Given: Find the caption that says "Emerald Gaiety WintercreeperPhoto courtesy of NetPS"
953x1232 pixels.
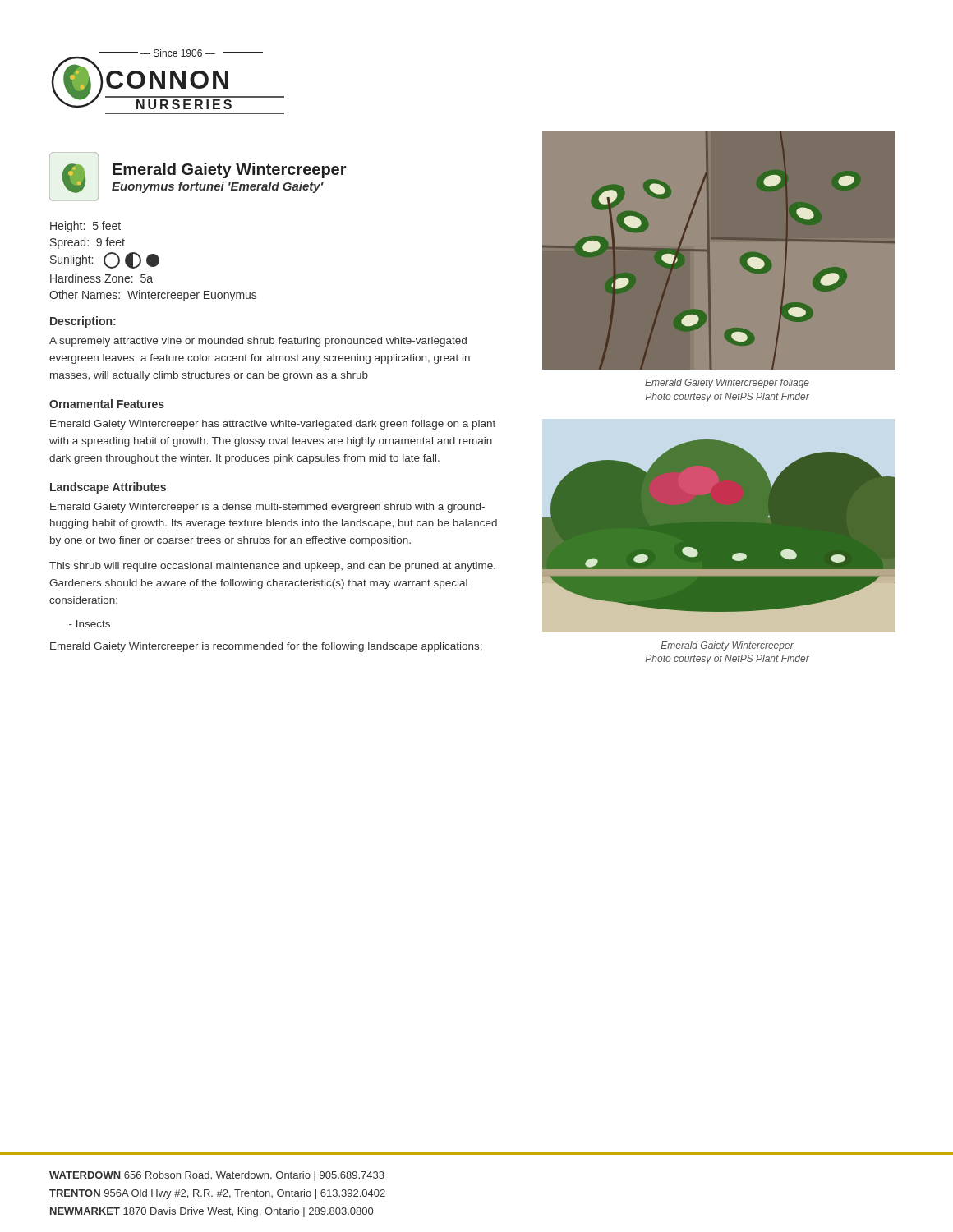Looking at the screenshot, I should [x=727, y=652].
